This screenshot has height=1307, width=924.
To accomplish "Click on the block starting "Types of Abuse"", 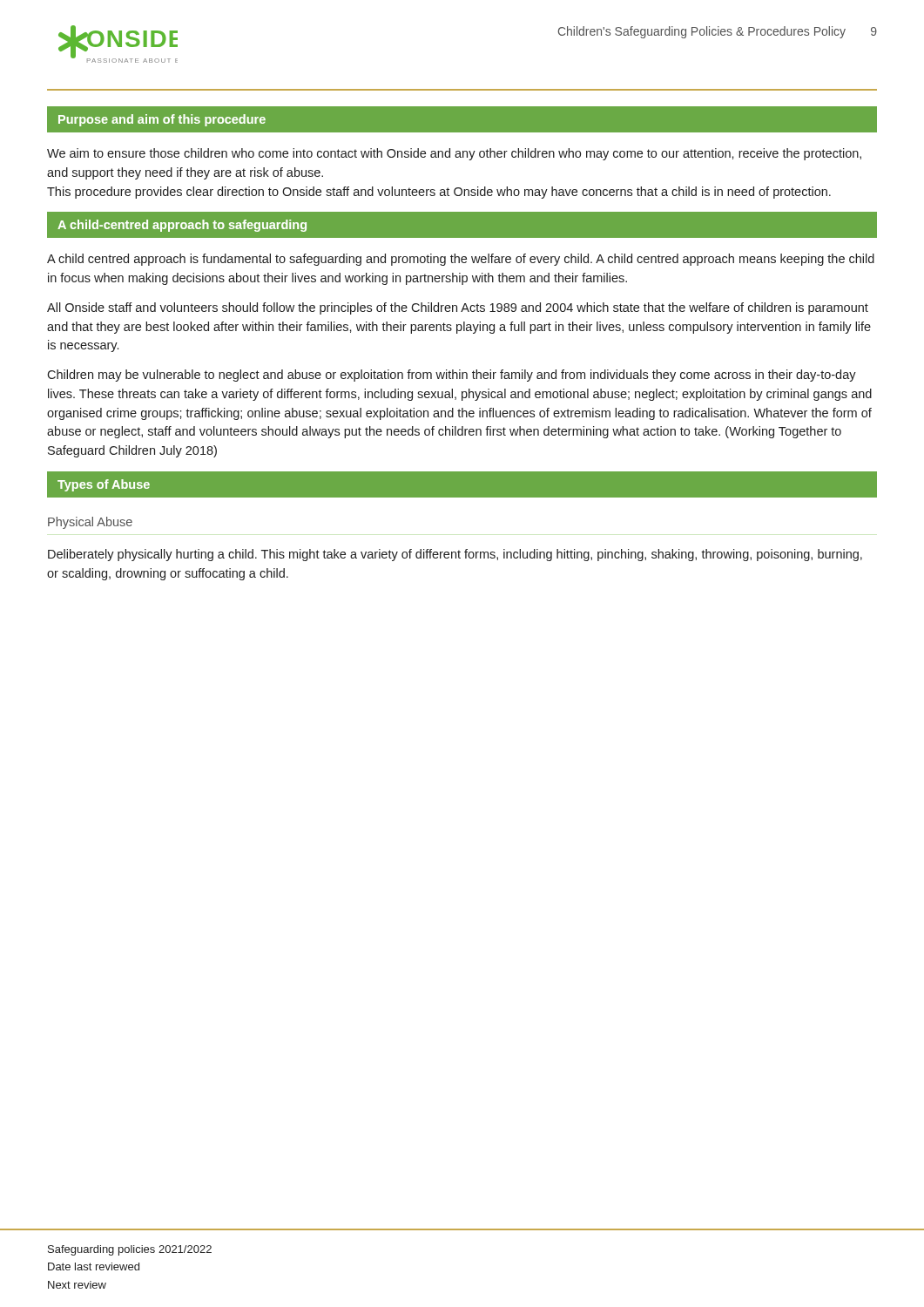I will [x=104, y=484].
